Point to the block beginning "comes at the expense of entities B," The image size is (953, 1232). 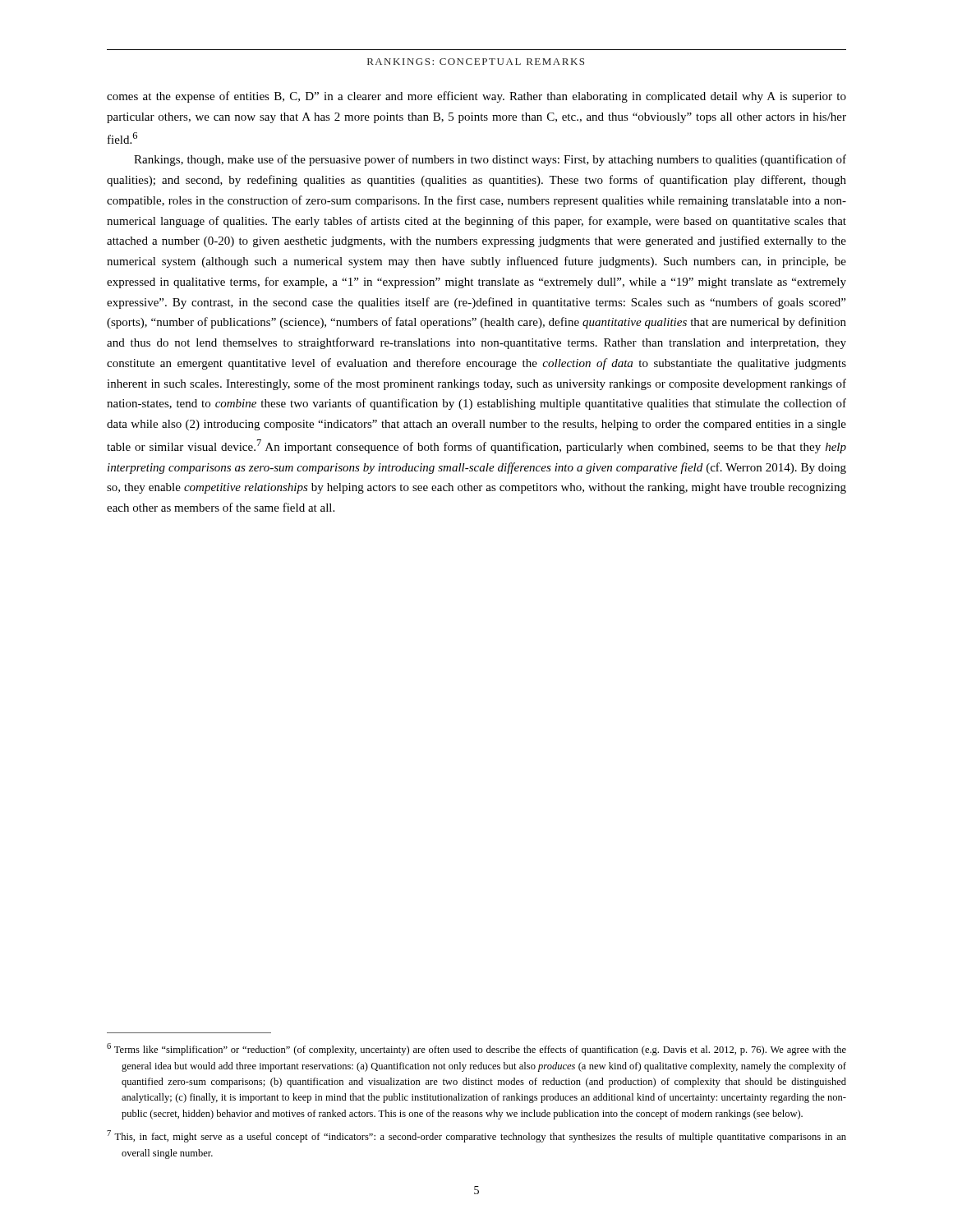(476, 302)
